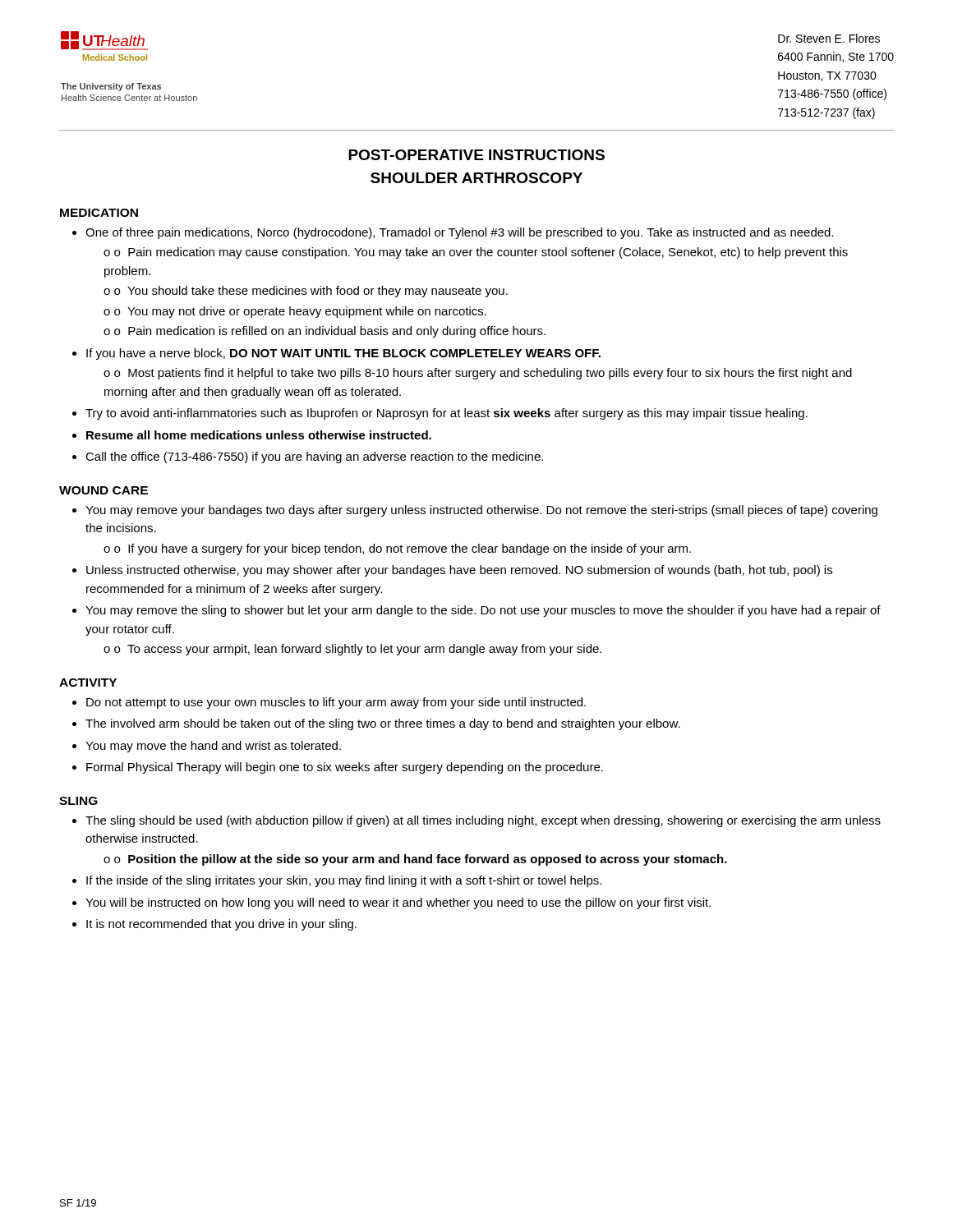
Task: Point to the text block starting "The involved arm should be taken out"
Action: (x=383, y=724)
